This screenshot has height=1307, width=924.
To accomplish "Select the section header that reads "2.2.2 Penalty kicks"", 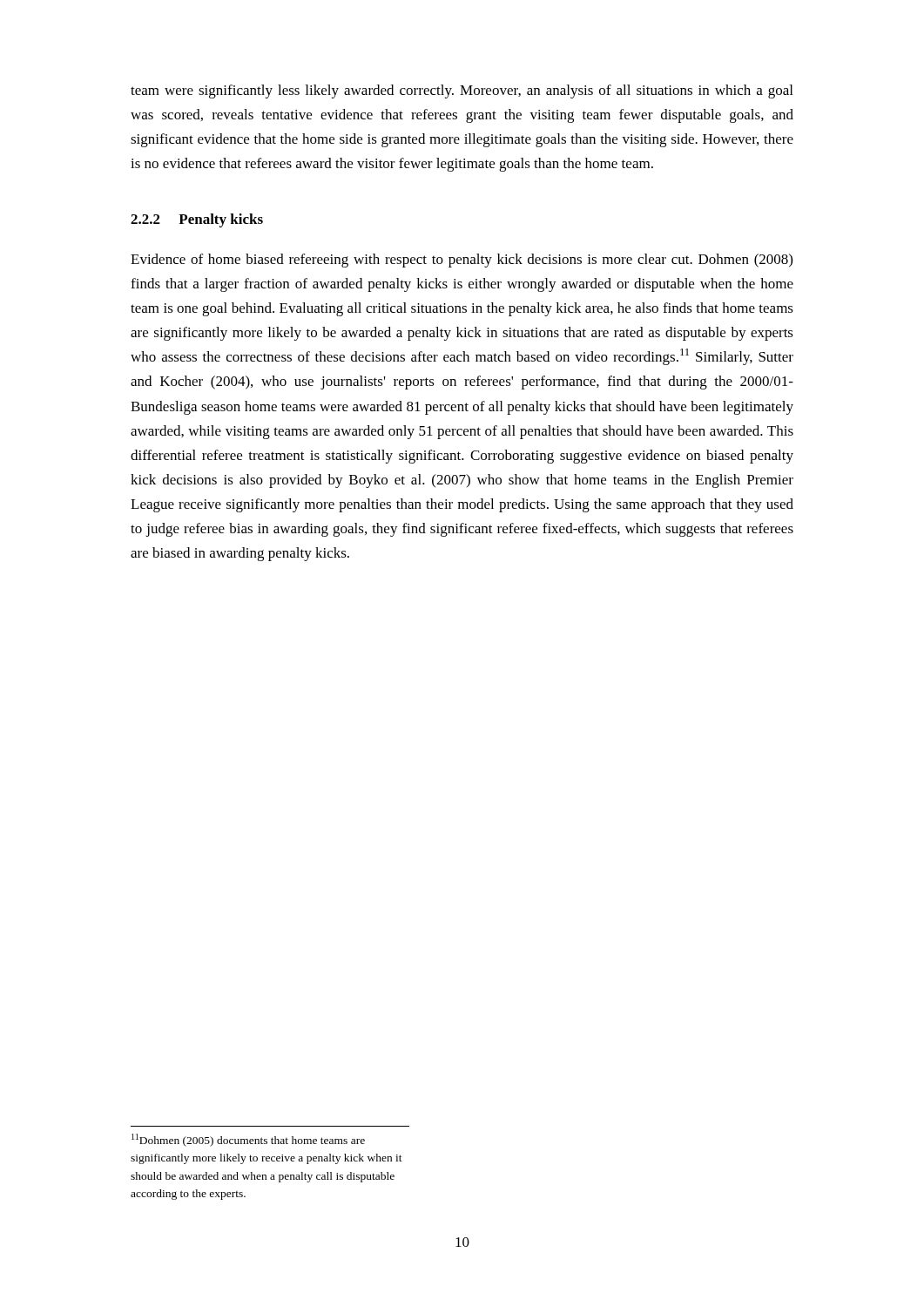I will (x=197, y=219).
